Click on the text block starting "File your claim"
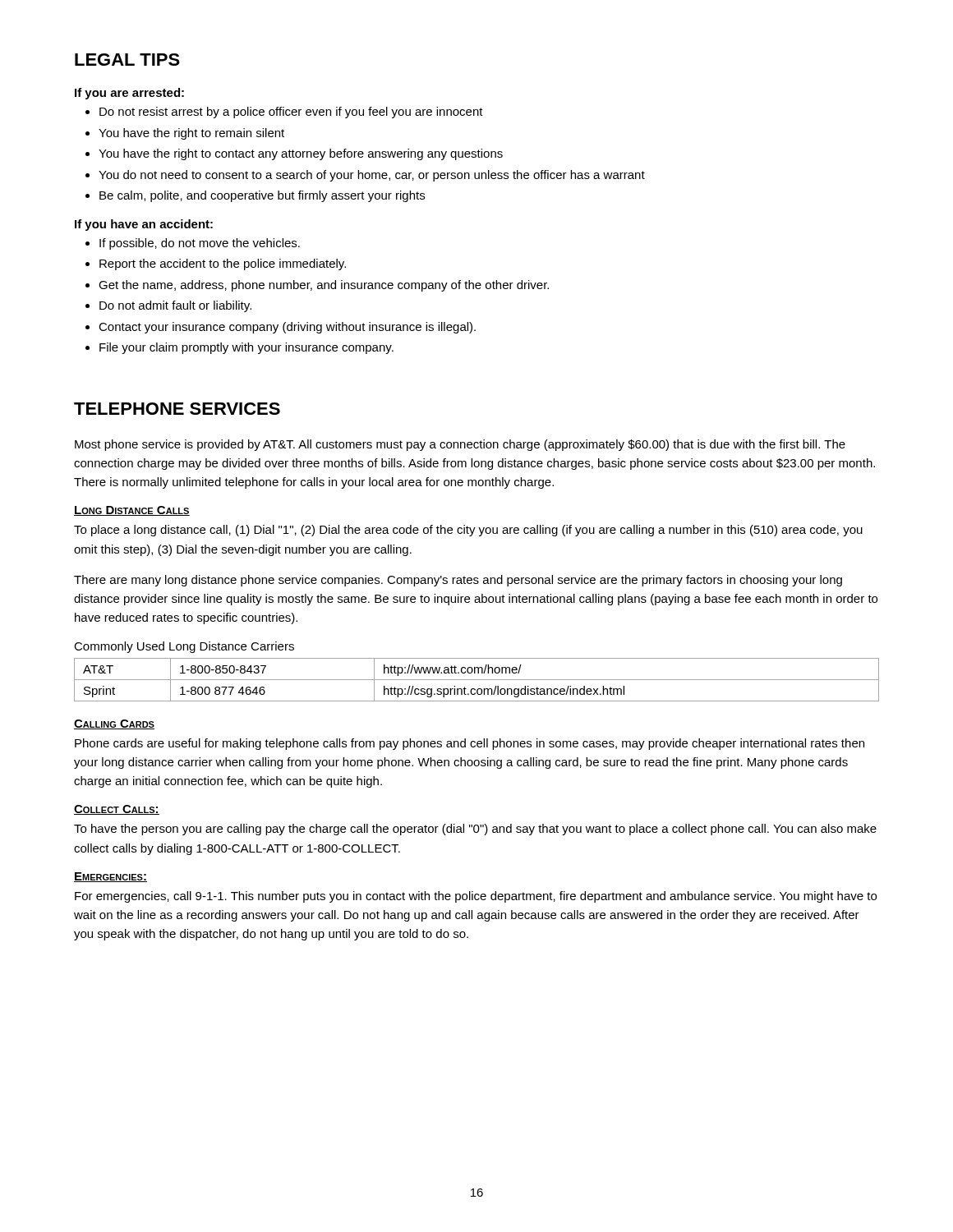The height and width of the screenshot is (1232, 953). [x=239, y=348]
